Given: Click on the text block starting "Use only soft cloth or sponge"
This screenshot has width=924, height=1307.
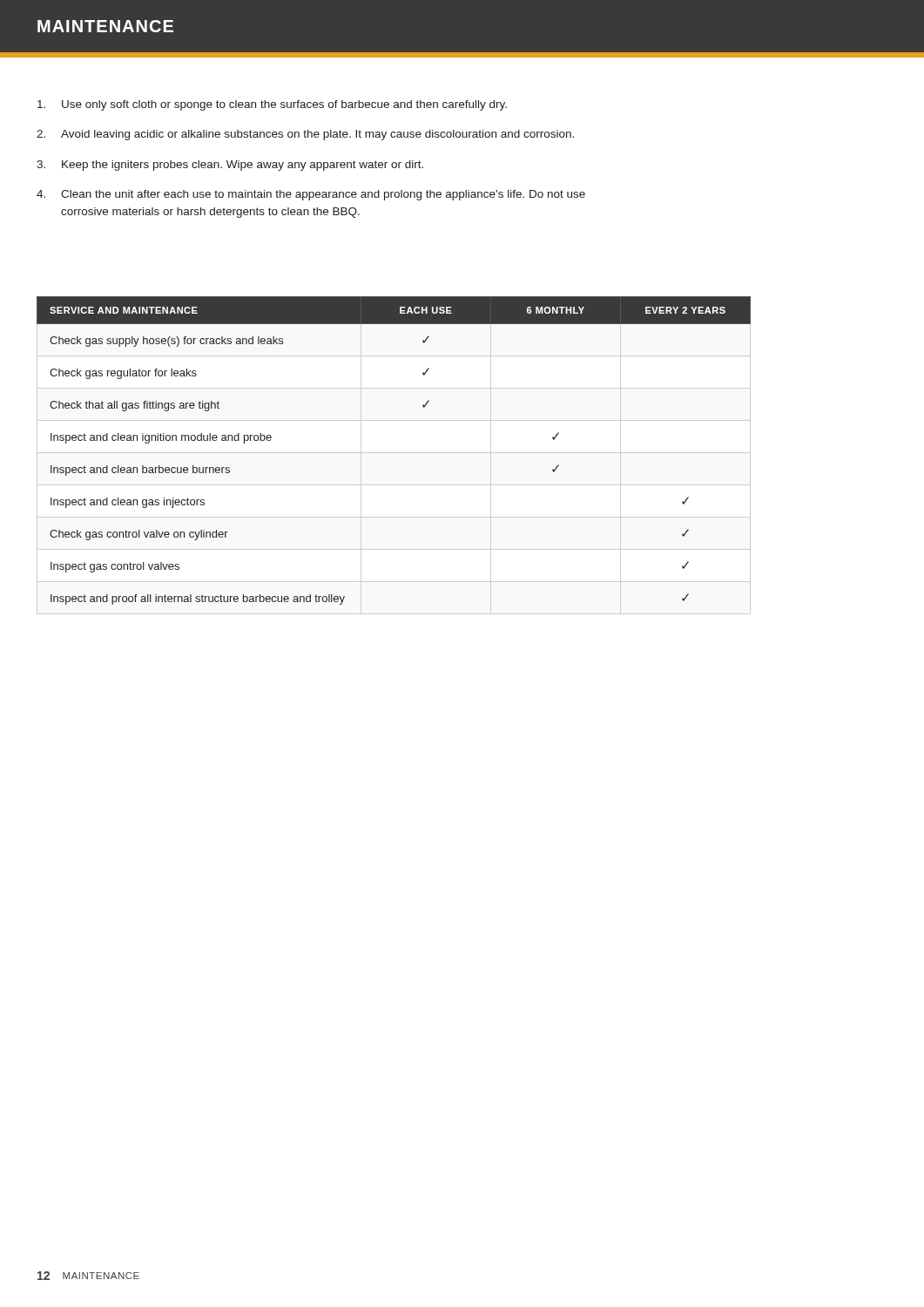Looking at the screenshot, I should pyautogui.click(x=320, y=105).
